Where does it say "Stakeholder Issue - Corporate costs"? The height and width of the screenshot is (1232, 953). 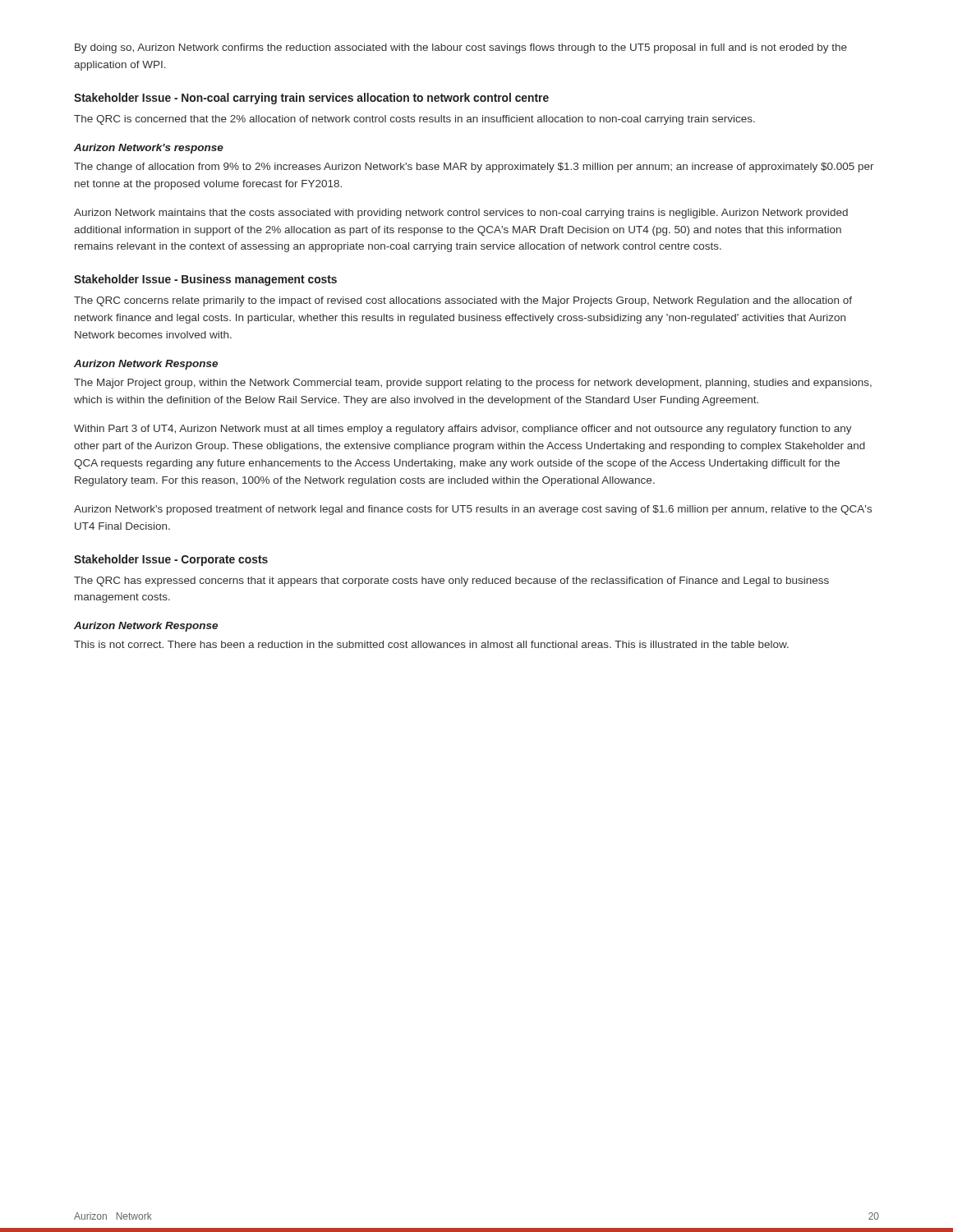point(171,559)
